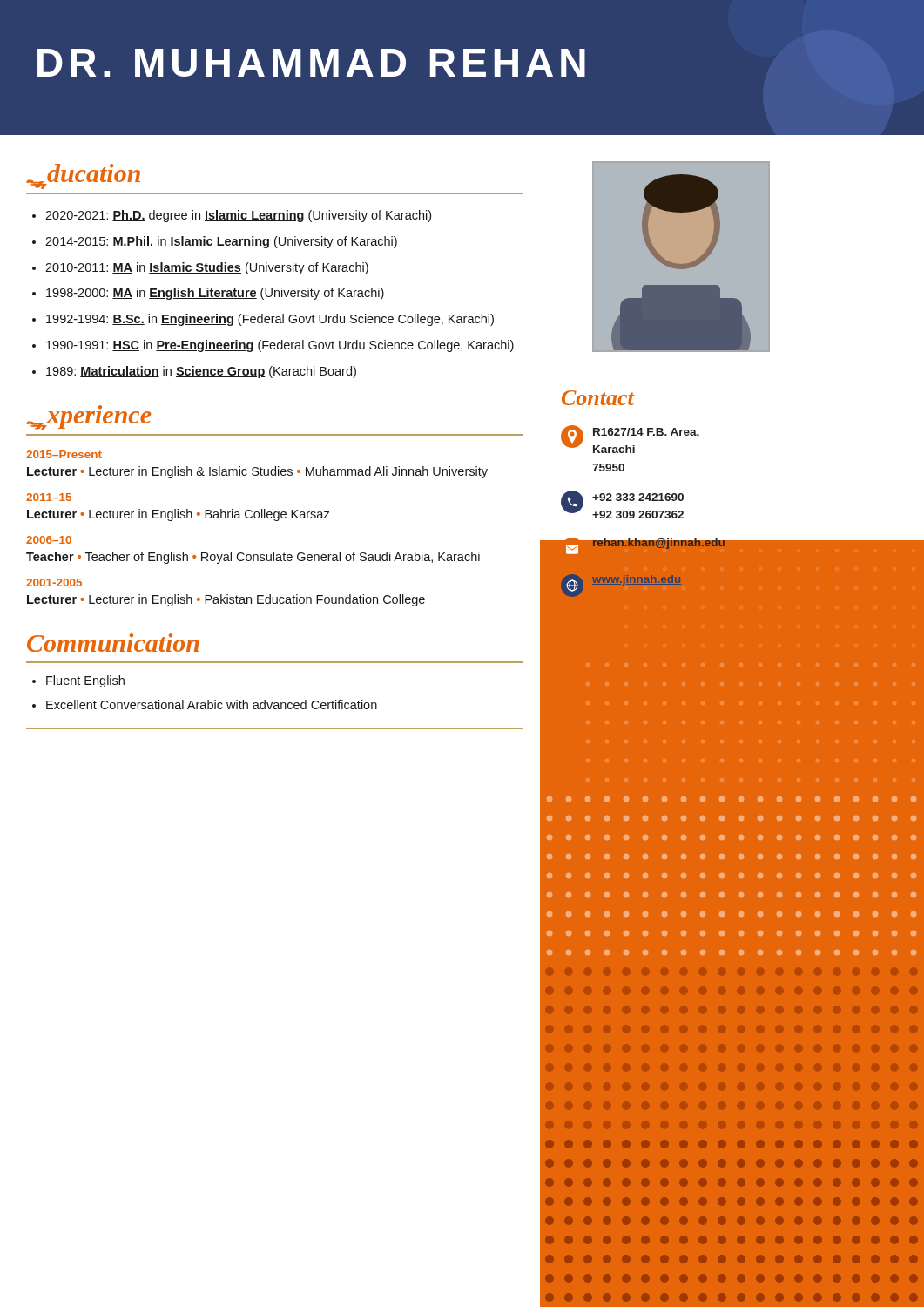Image resolution: width=924 pixels, height=1307 pixels.
Task: Find the block starting "1992-1994: B.Sc. in Engineering (Federal"
Action: coord(270,319)
